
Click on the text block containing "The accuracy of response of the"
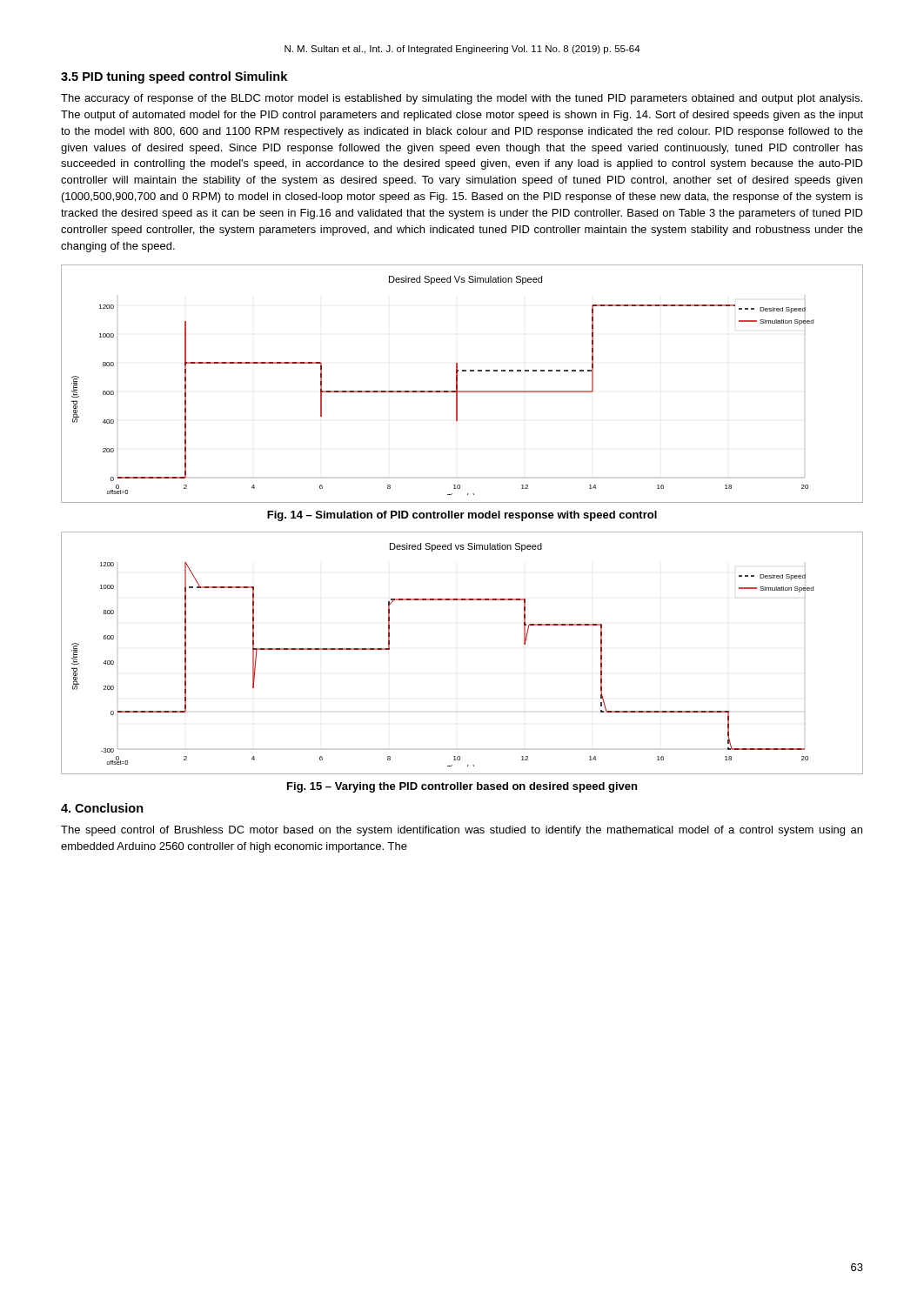[x=462, y=172]
